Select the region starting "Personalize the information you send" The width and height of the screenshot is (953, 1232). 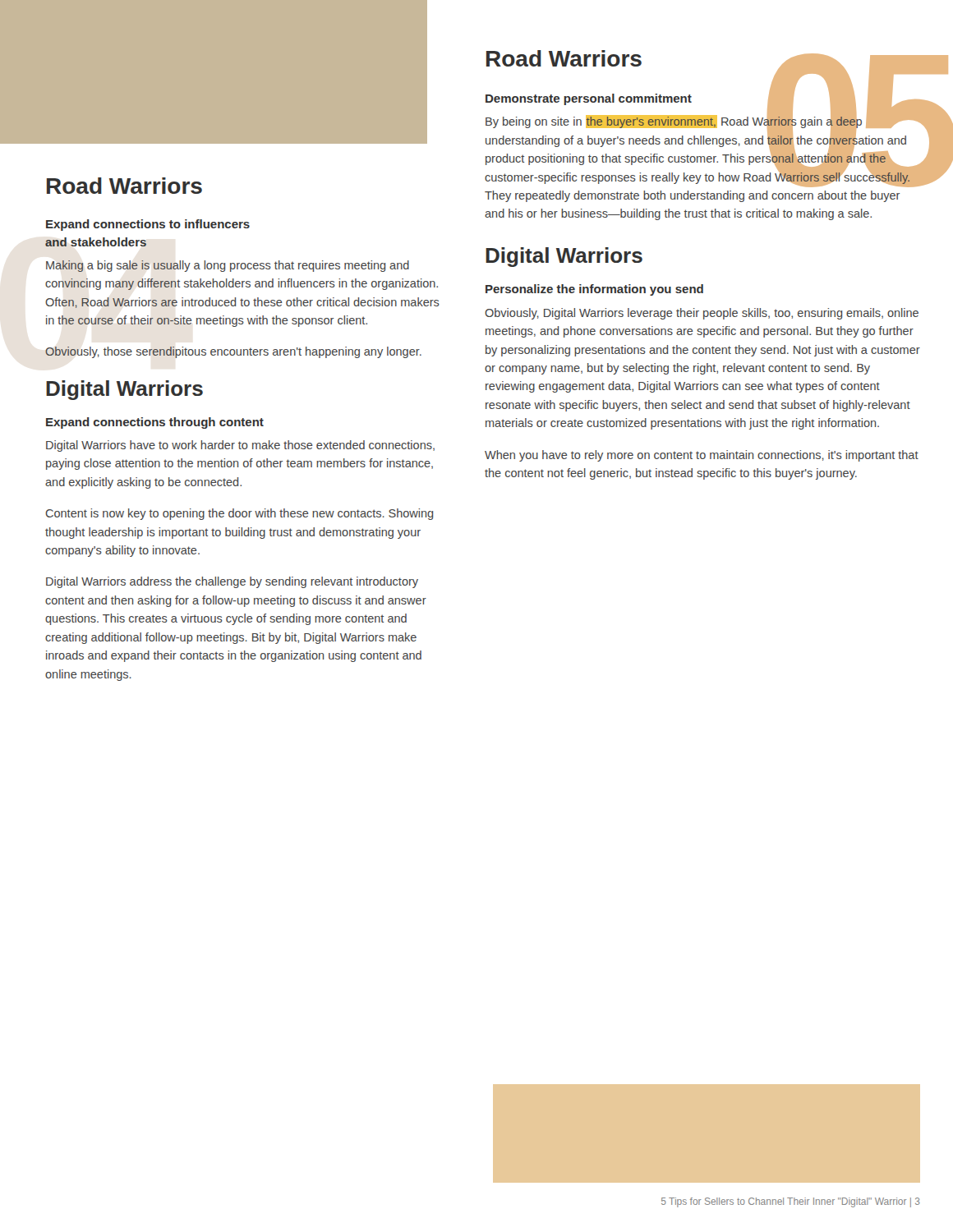pos(594,289)
